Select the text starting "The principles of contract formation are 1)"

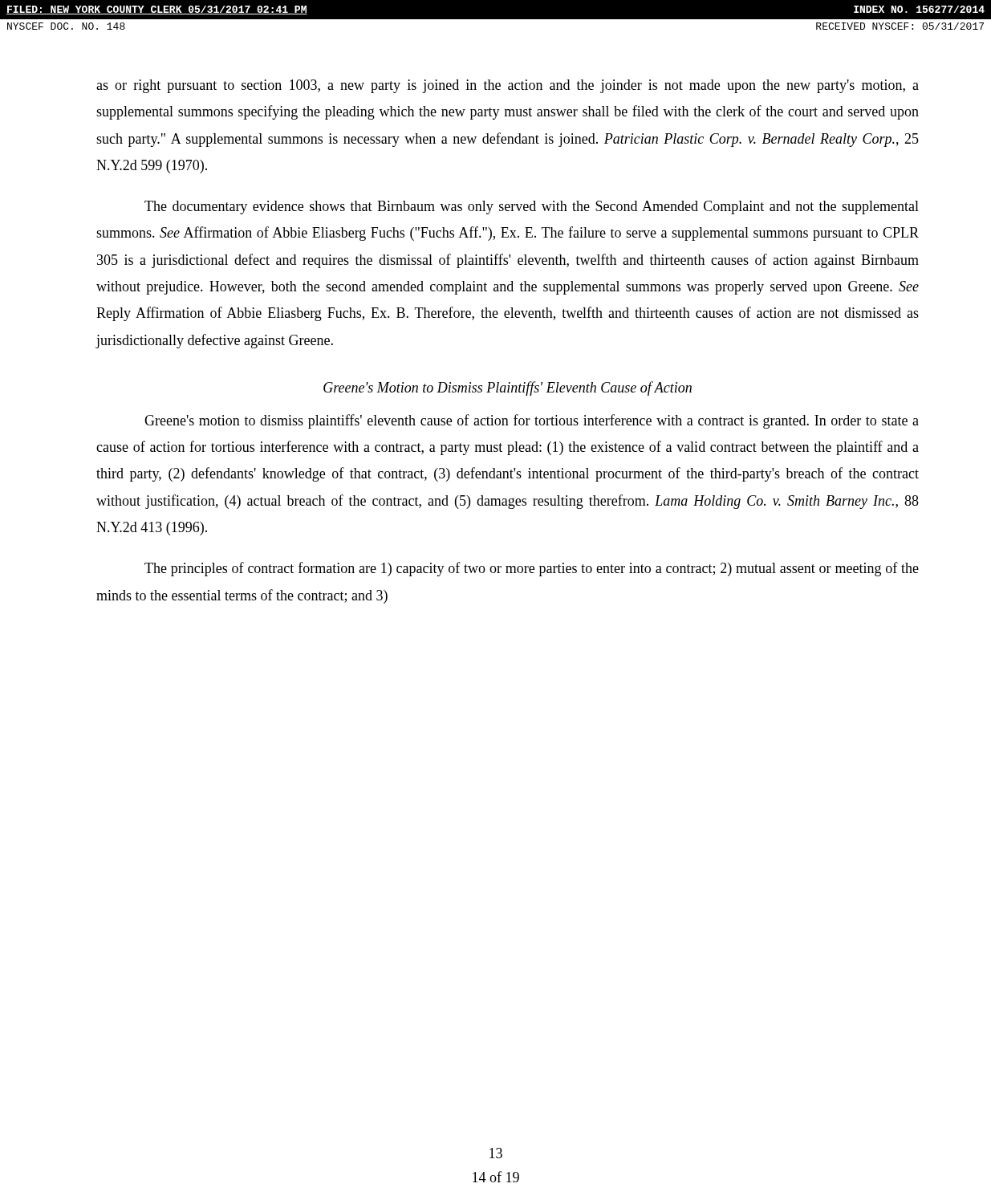point(508,582)
